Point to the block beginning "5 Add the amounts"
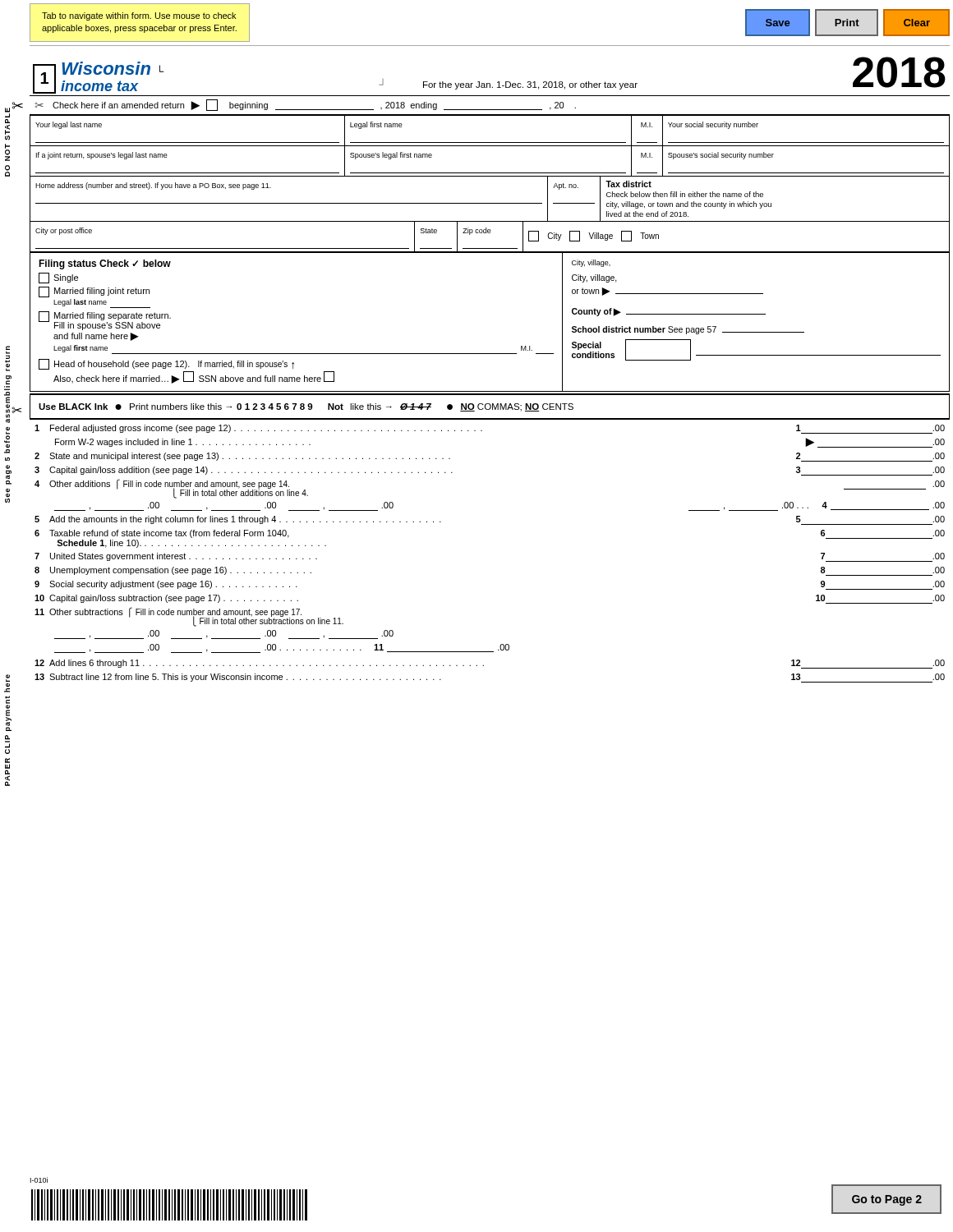This screenshot has height=1232, width=953. tap(159, 520)
